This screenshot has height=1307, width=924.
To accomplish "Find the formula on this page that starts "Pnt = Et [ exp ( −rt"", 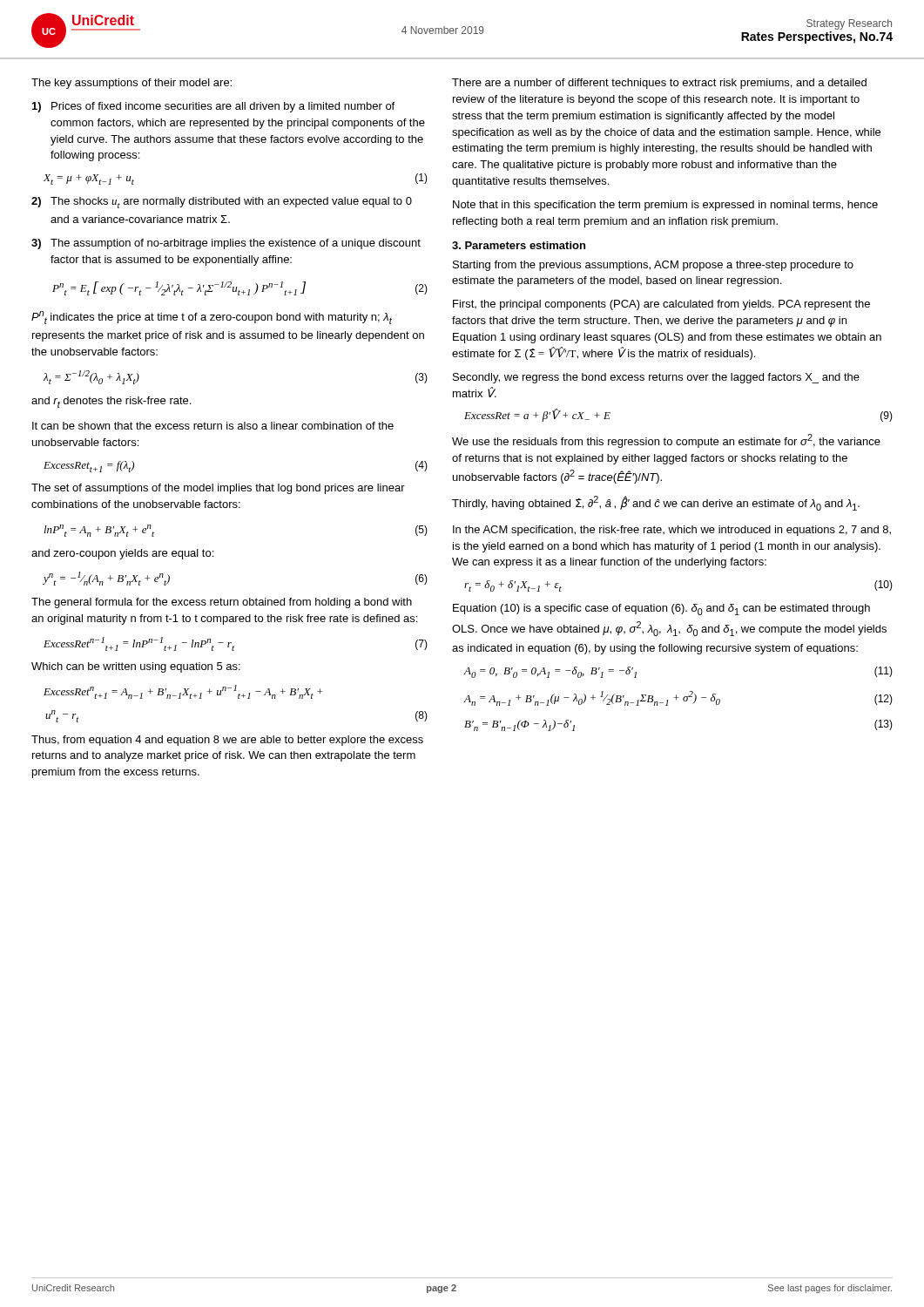I will [240, 287].
